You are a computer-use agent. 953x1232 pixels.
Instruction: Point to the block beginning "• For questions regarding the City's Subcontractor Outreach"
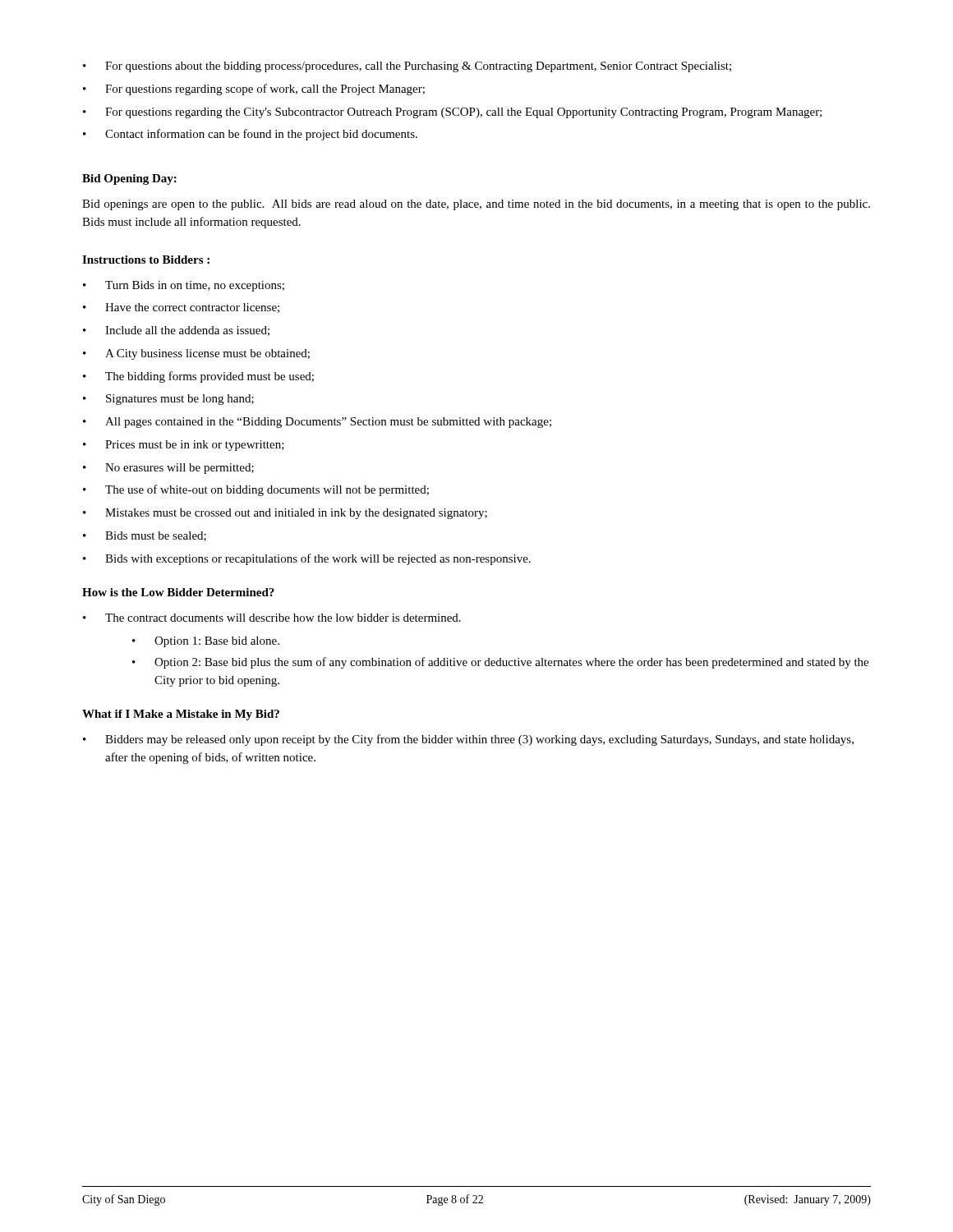[452, 112]
